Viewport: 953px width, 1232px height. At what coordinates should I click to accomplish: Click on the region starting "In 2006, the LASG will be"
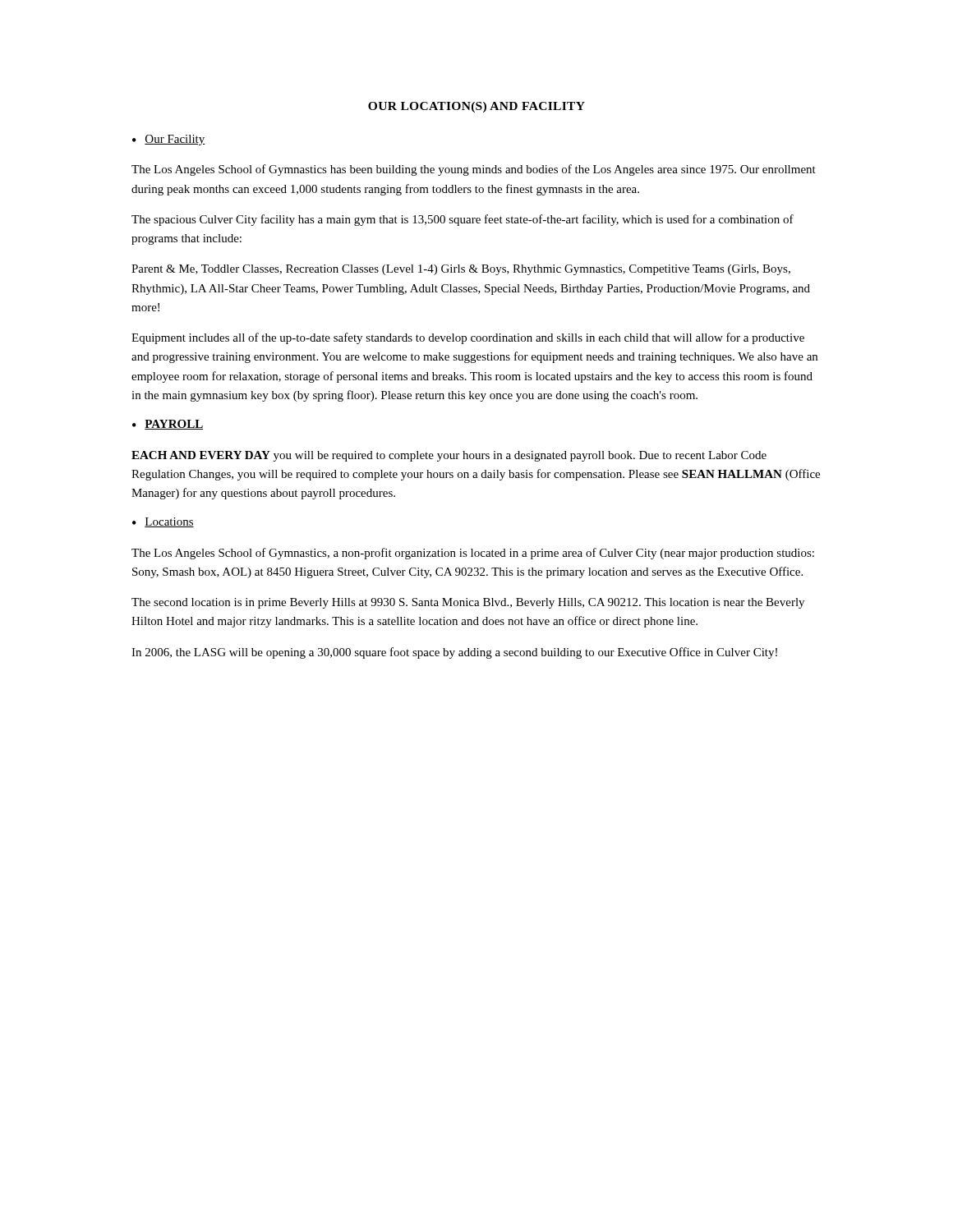455,652
